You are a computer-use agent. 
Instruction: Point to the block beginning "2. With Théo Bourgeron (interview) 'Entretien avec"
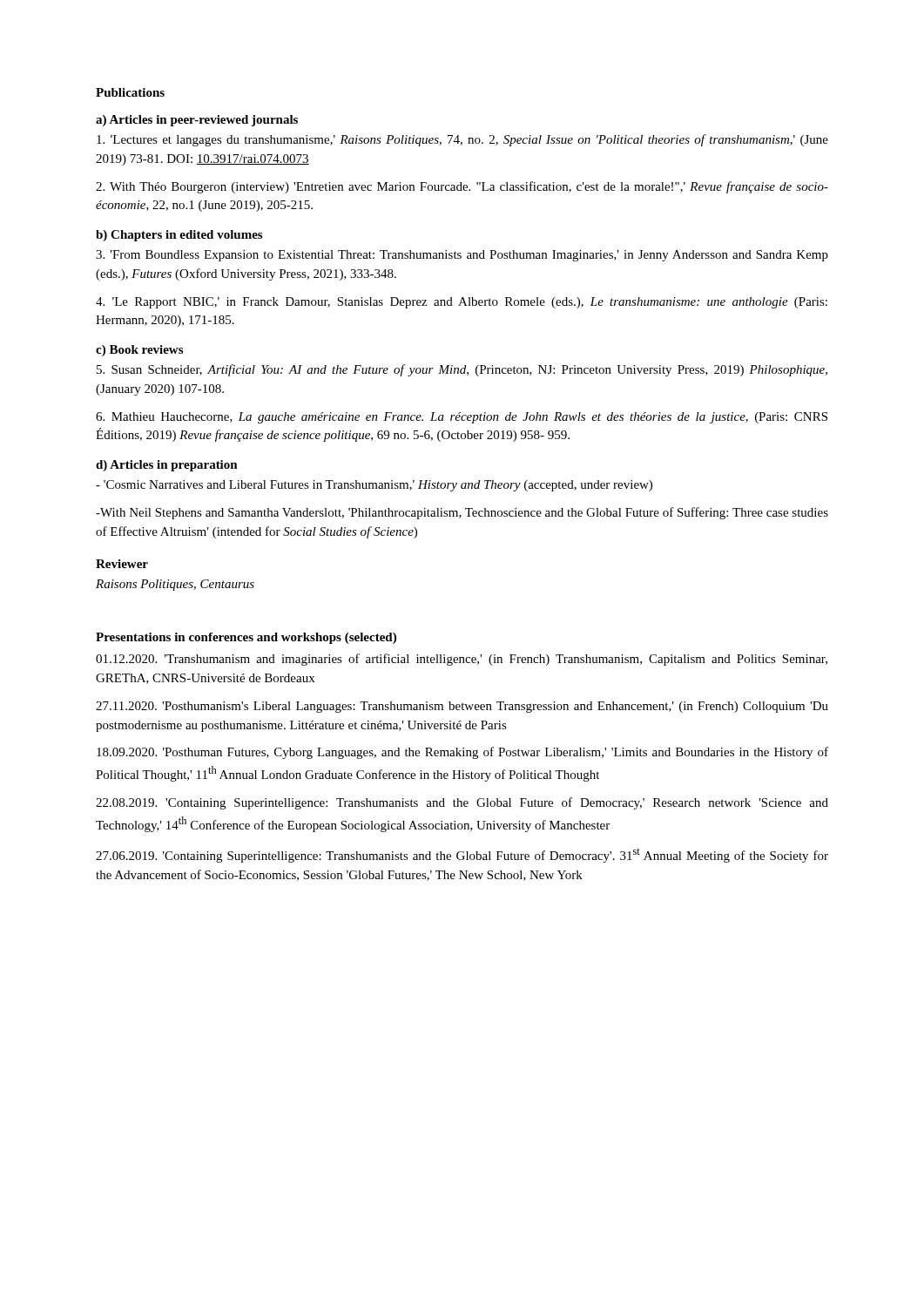(x=462, y=196)
